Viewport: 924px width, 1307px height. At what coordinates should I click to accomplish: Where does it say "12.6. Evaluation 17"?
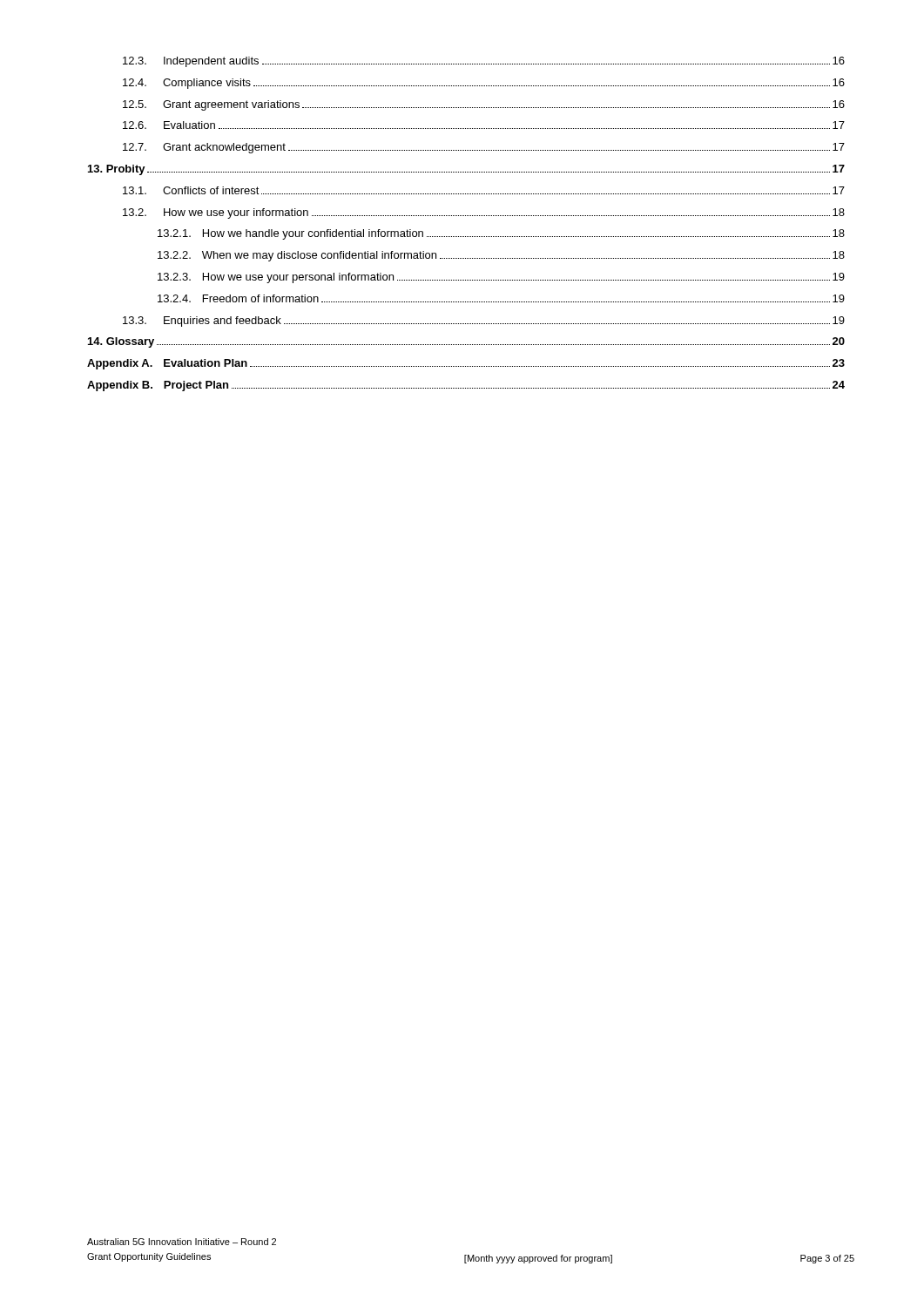[x=483, y=126]
